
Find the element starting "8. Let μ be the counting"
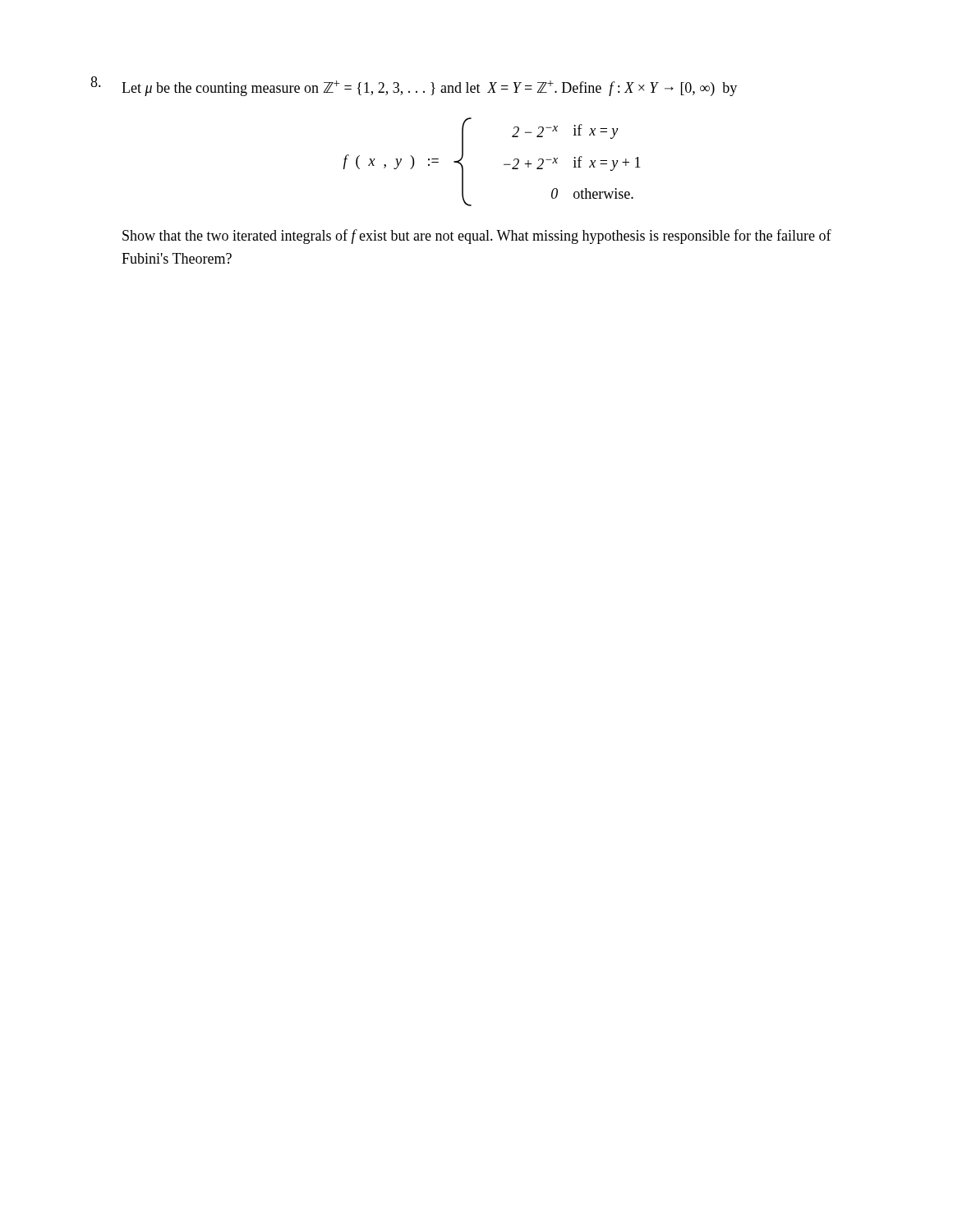tap(461, 170)
